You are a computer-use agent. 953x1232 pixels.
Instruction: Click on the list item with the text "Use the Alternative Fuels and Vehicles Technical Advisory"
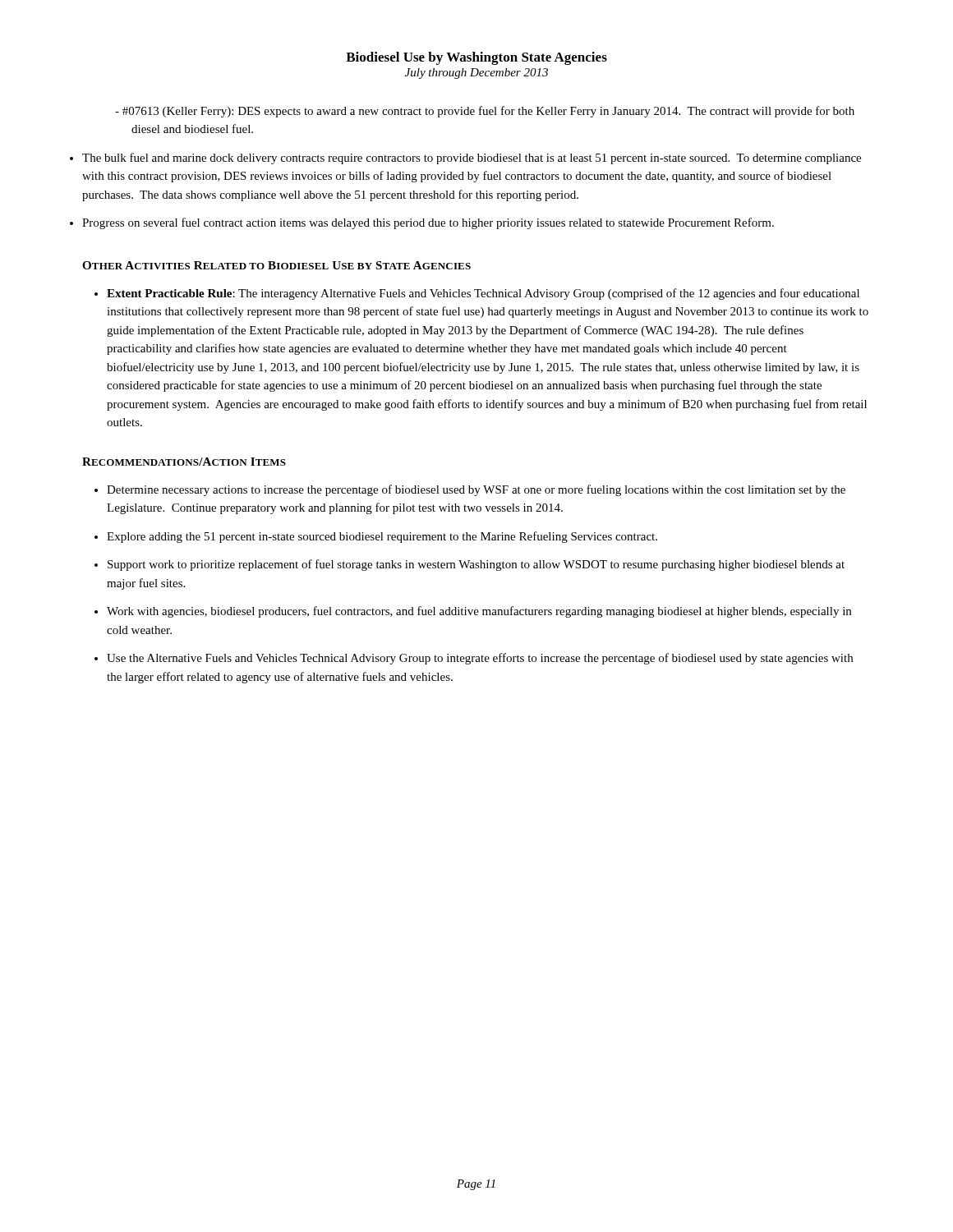click(489, 667)
